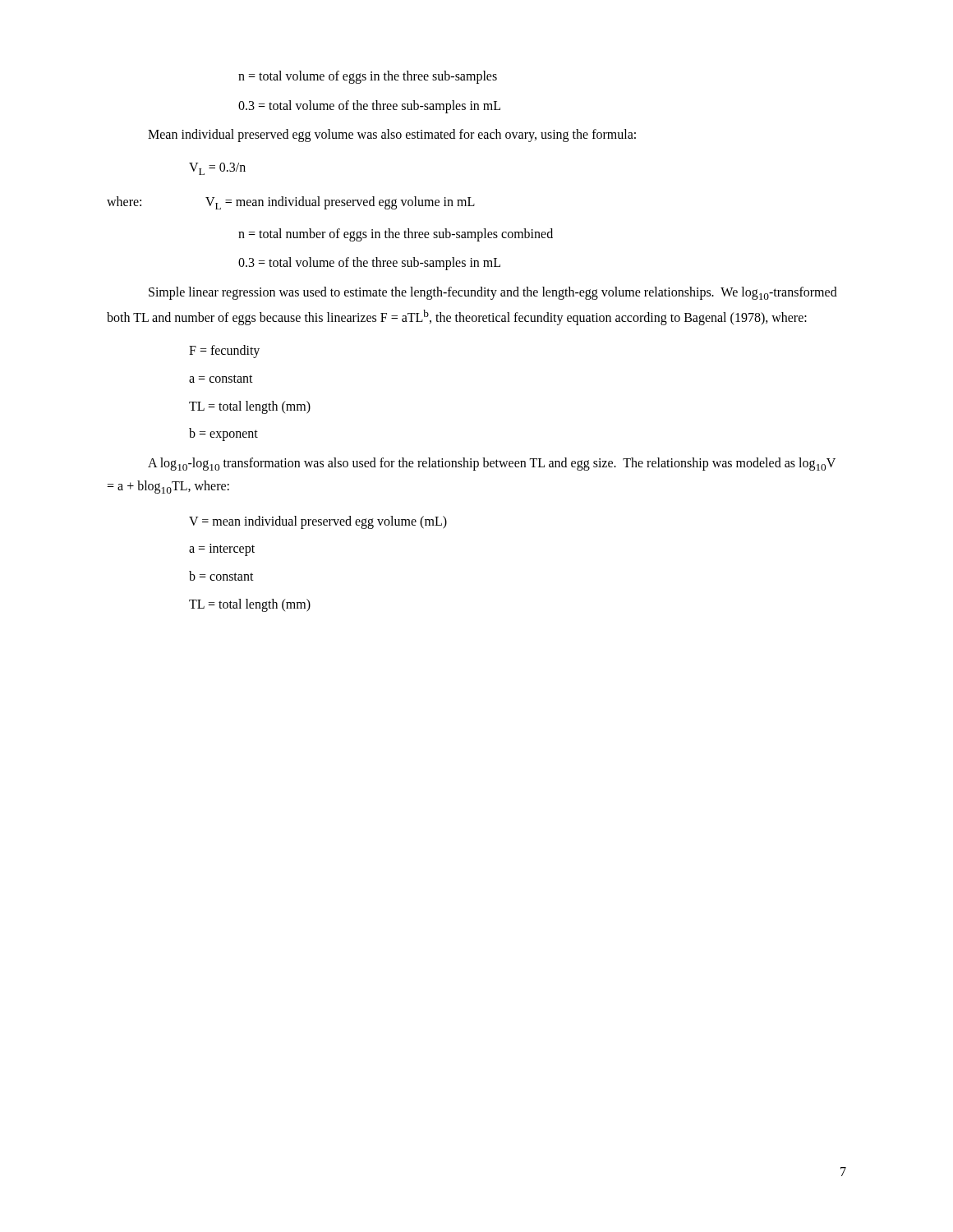
Task: Find "F = fecundity" on this page
Action: [224, 351]
